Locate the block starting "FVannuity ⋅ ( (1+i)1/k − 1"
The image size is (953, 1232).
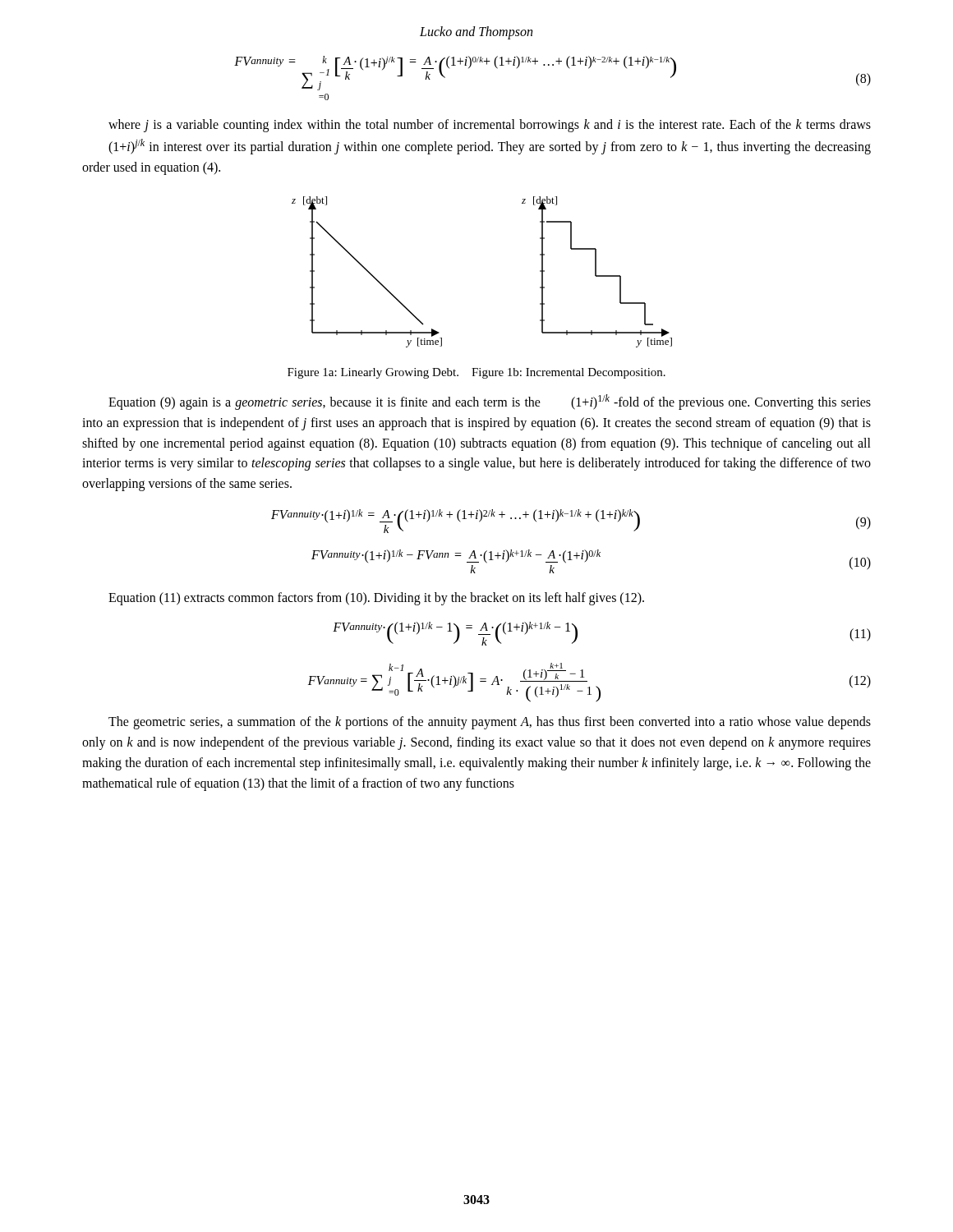pos(476,634)
